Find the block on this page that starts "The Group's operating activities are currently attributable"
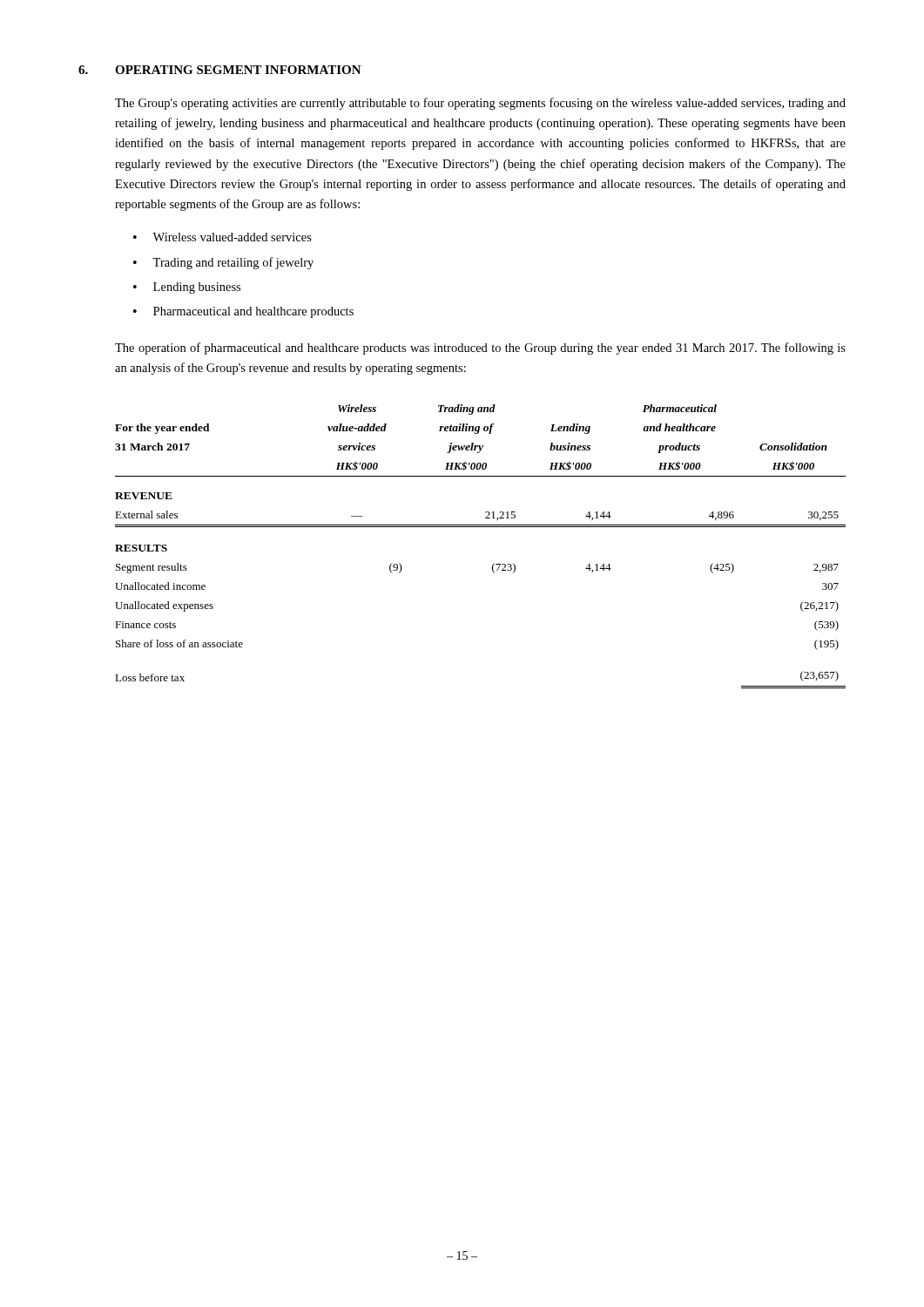The image size is (924, 1307). pos(480,153)
